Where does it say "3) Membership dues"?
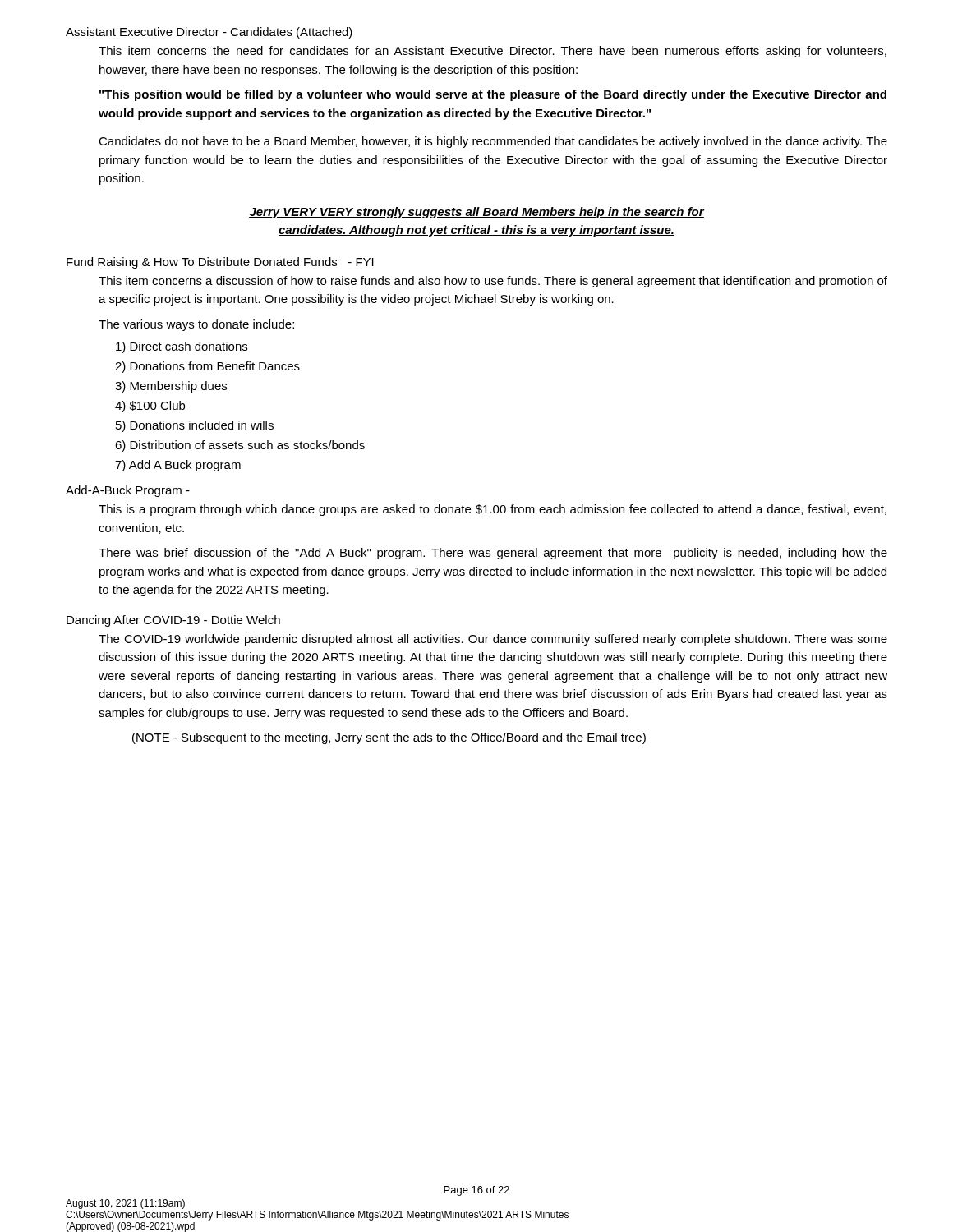Screen dimensions: 1232x953 [171, 386]
